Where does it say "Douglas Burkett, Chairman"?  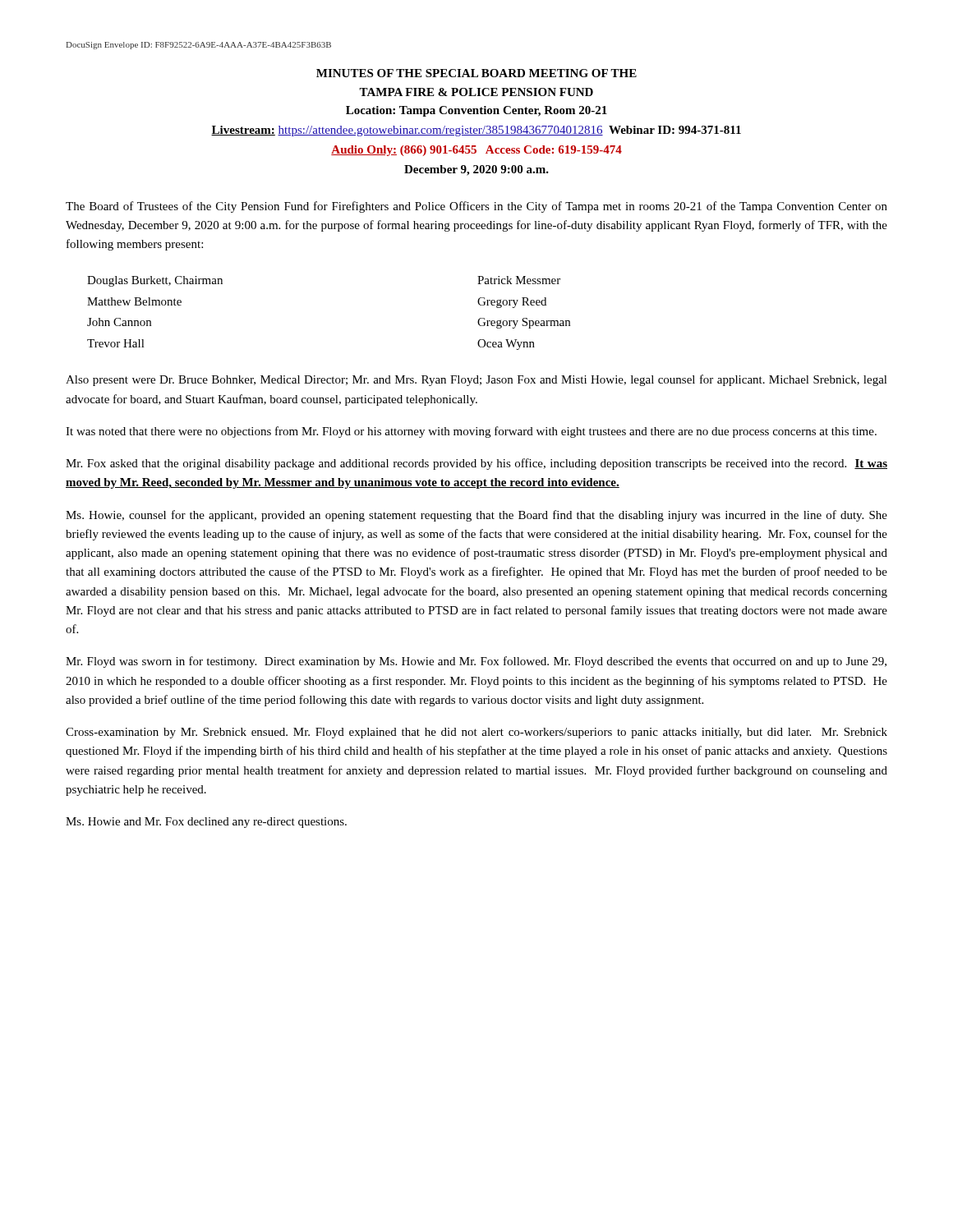155,280
